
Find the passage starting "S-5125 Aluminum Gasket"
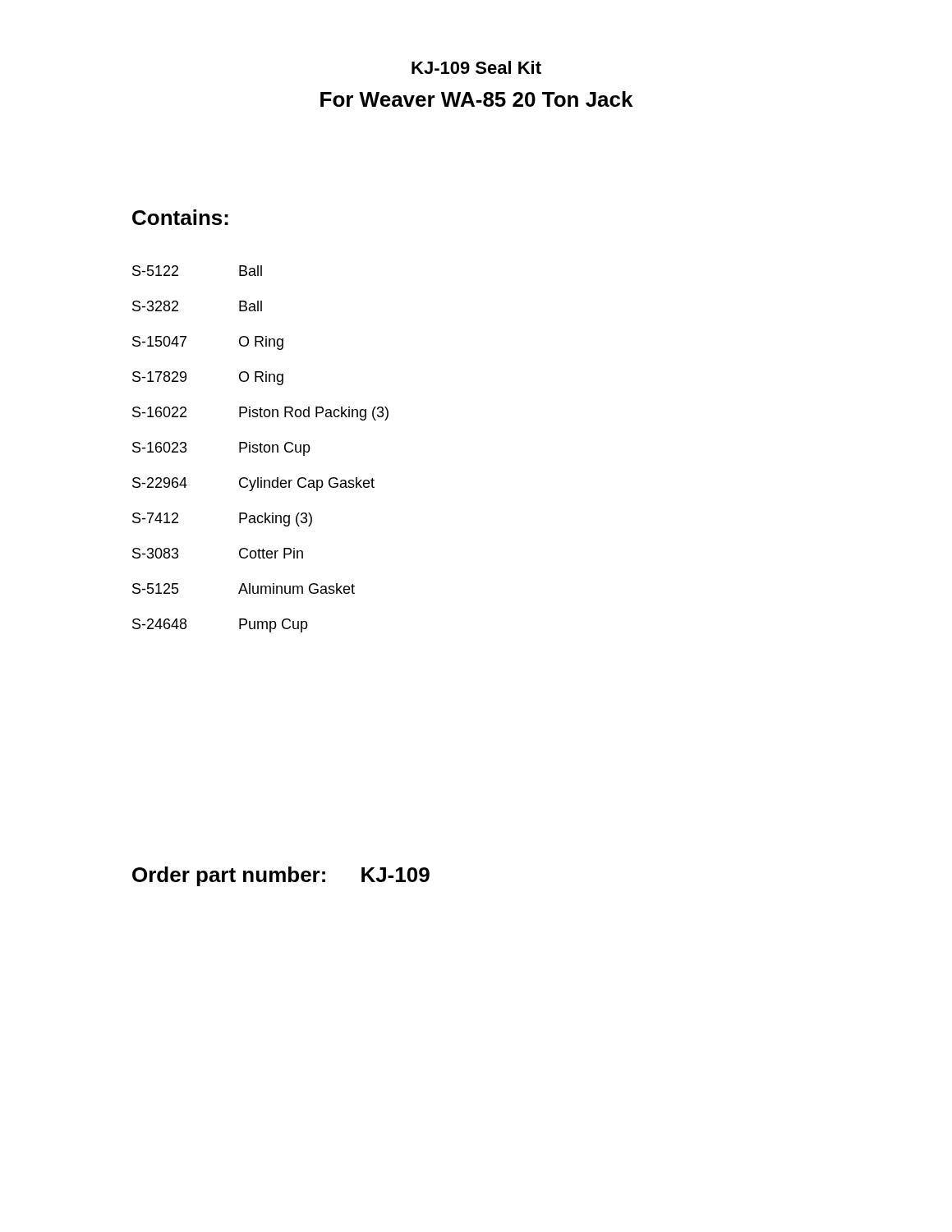click(243, 589)
